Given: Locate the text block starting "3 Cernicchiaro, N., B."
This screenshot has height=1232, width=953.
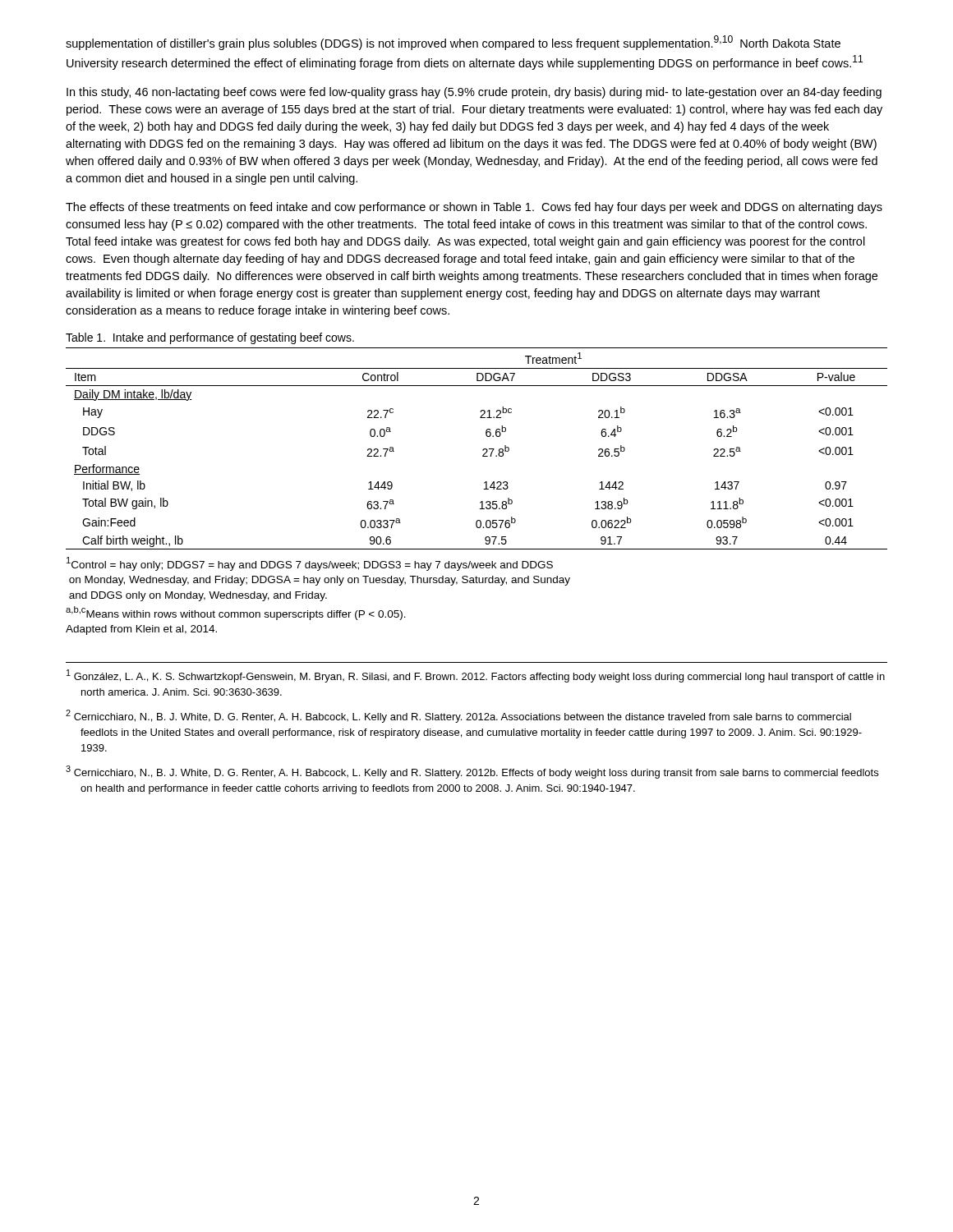Looking at the screenshot, I should click(x=472, y=779).
